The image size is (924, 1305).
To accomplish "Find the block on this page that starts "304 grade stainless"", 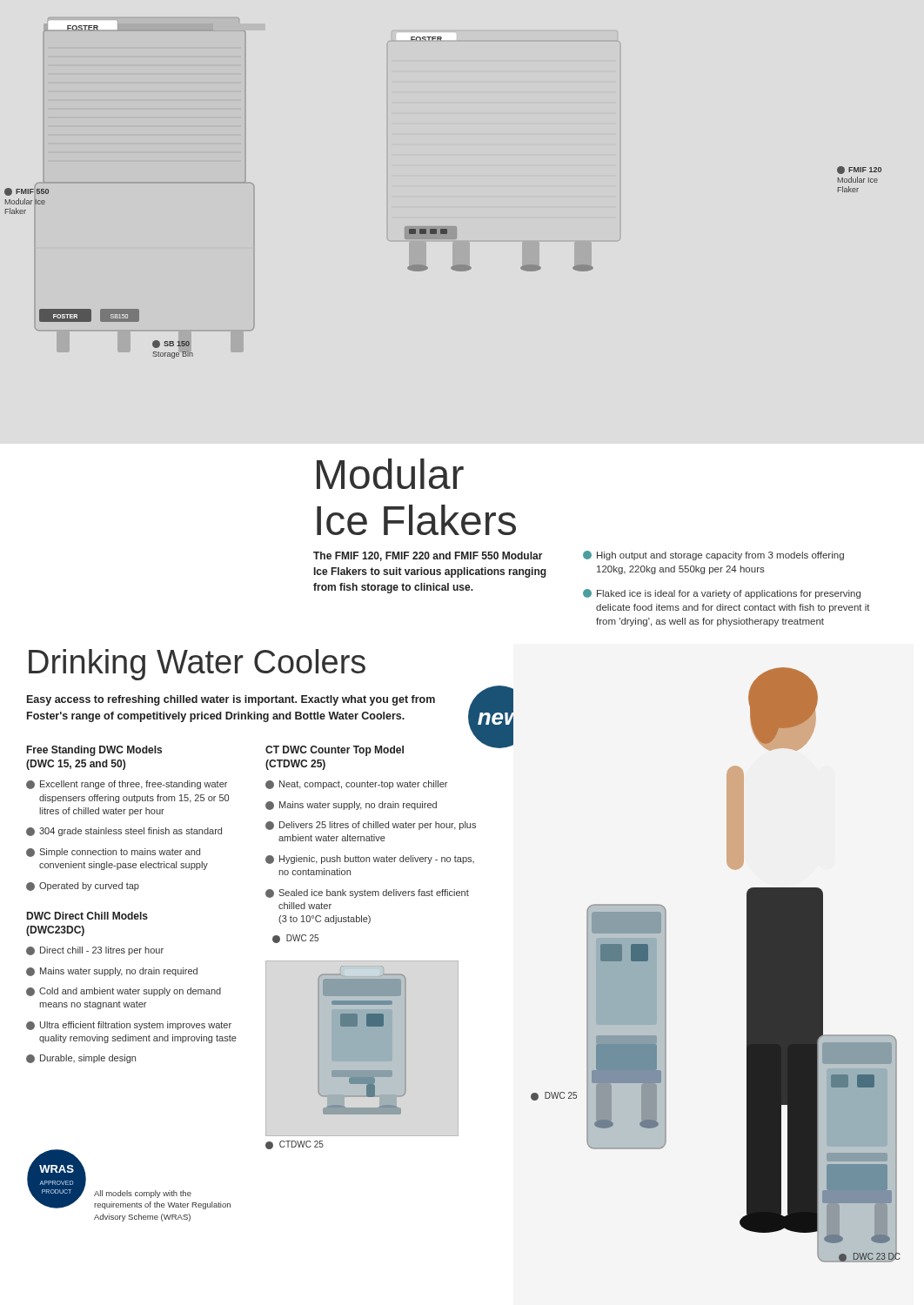I will click(124, 832).
